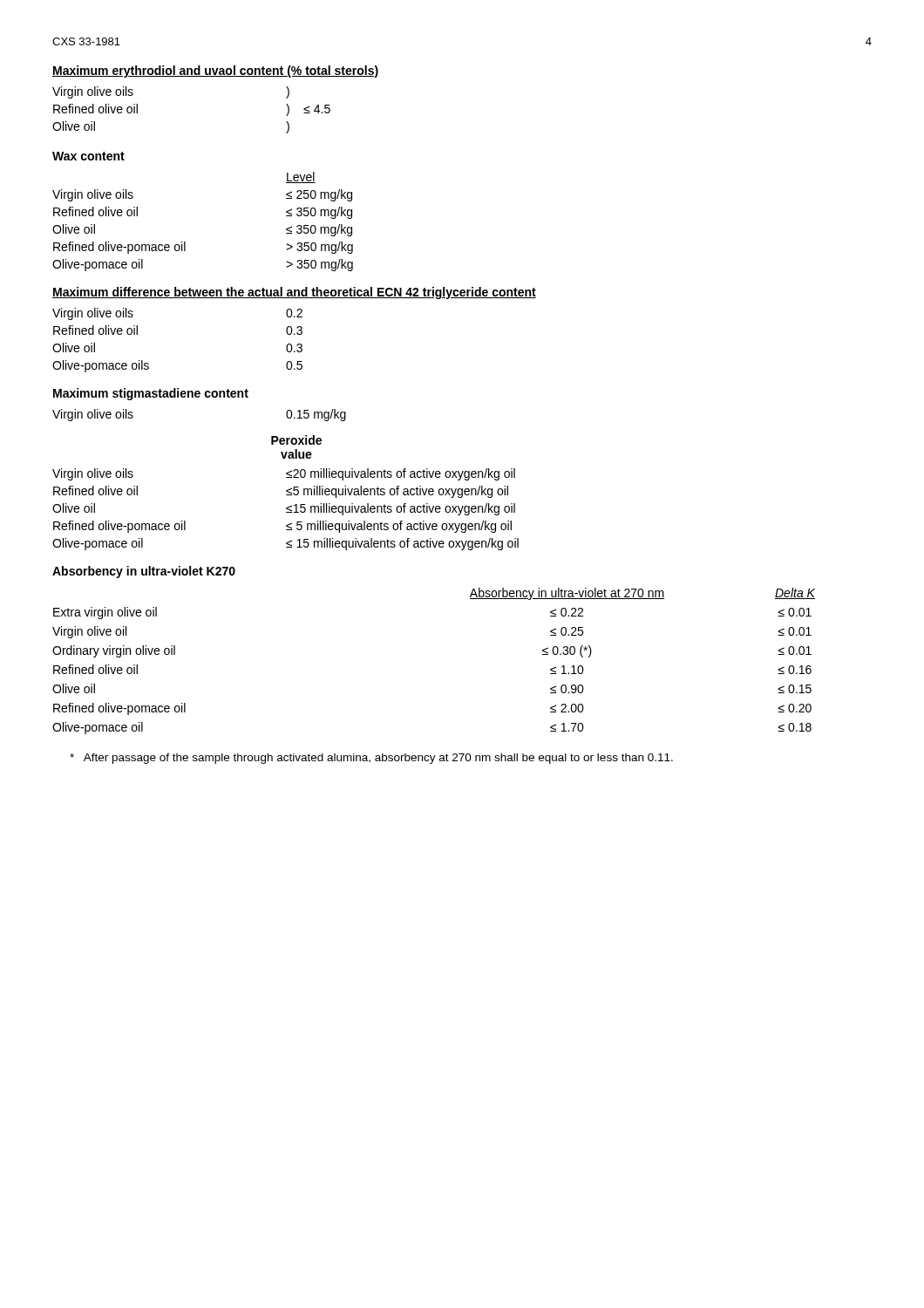Screen dimensions: 1308x924
Task: Where is the passage that starts "After passage of the sample"?
Action: 372,757
